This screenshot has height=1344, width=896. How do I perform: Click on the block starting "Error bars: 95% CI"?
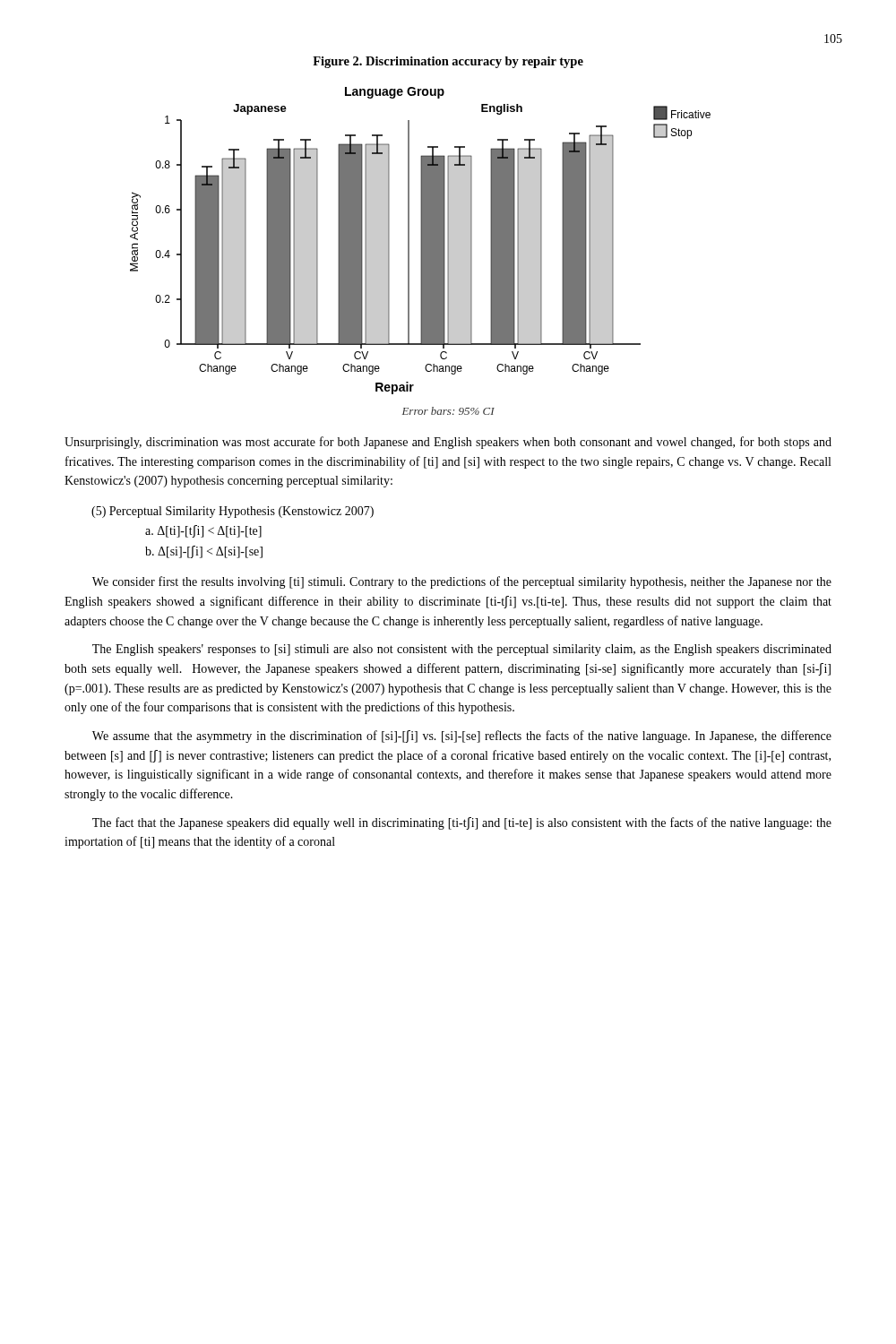pyautogui.click(x=448, y=411)
